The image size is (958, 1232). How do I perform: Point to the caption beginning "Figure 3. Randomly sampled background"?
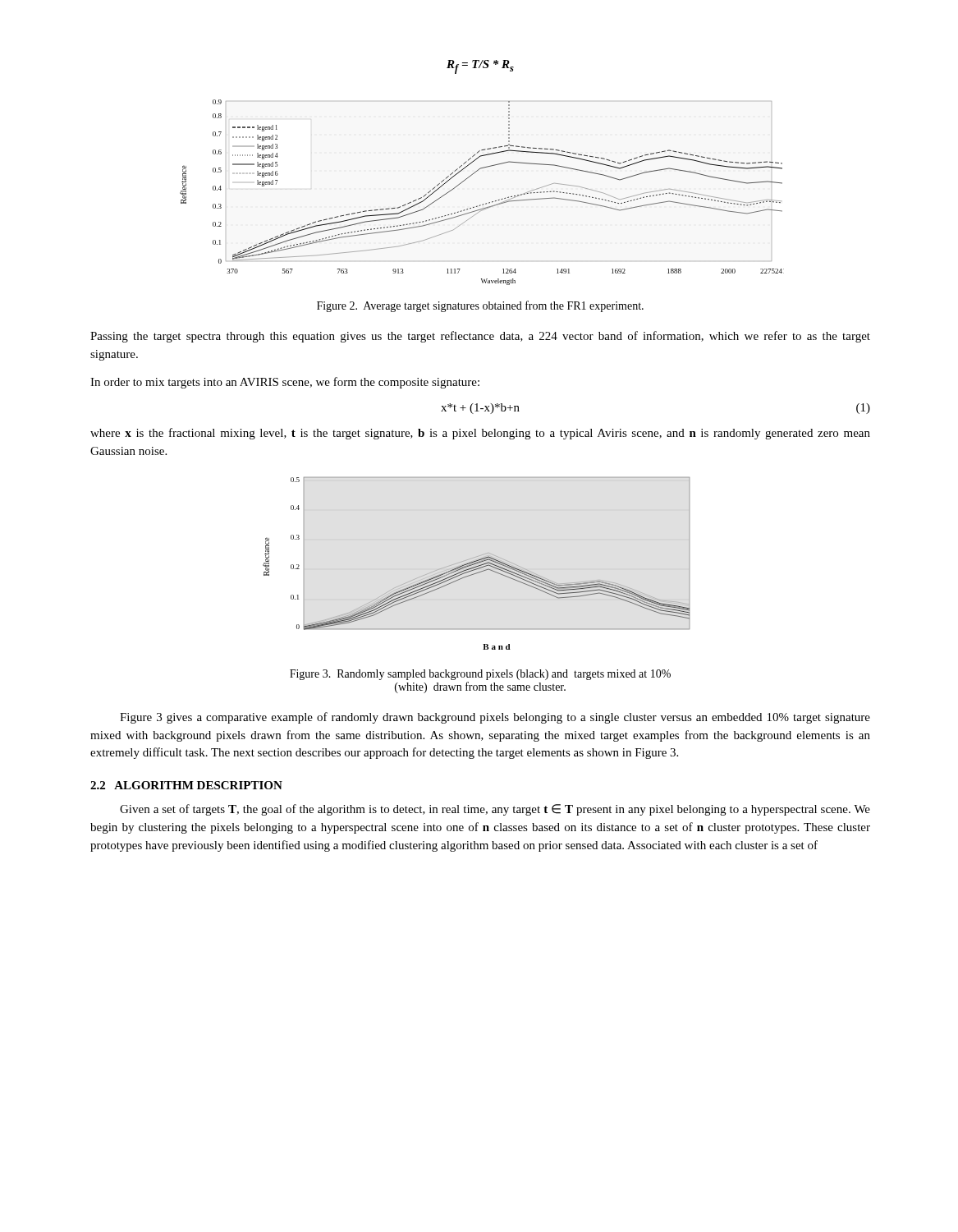point(480,680)
